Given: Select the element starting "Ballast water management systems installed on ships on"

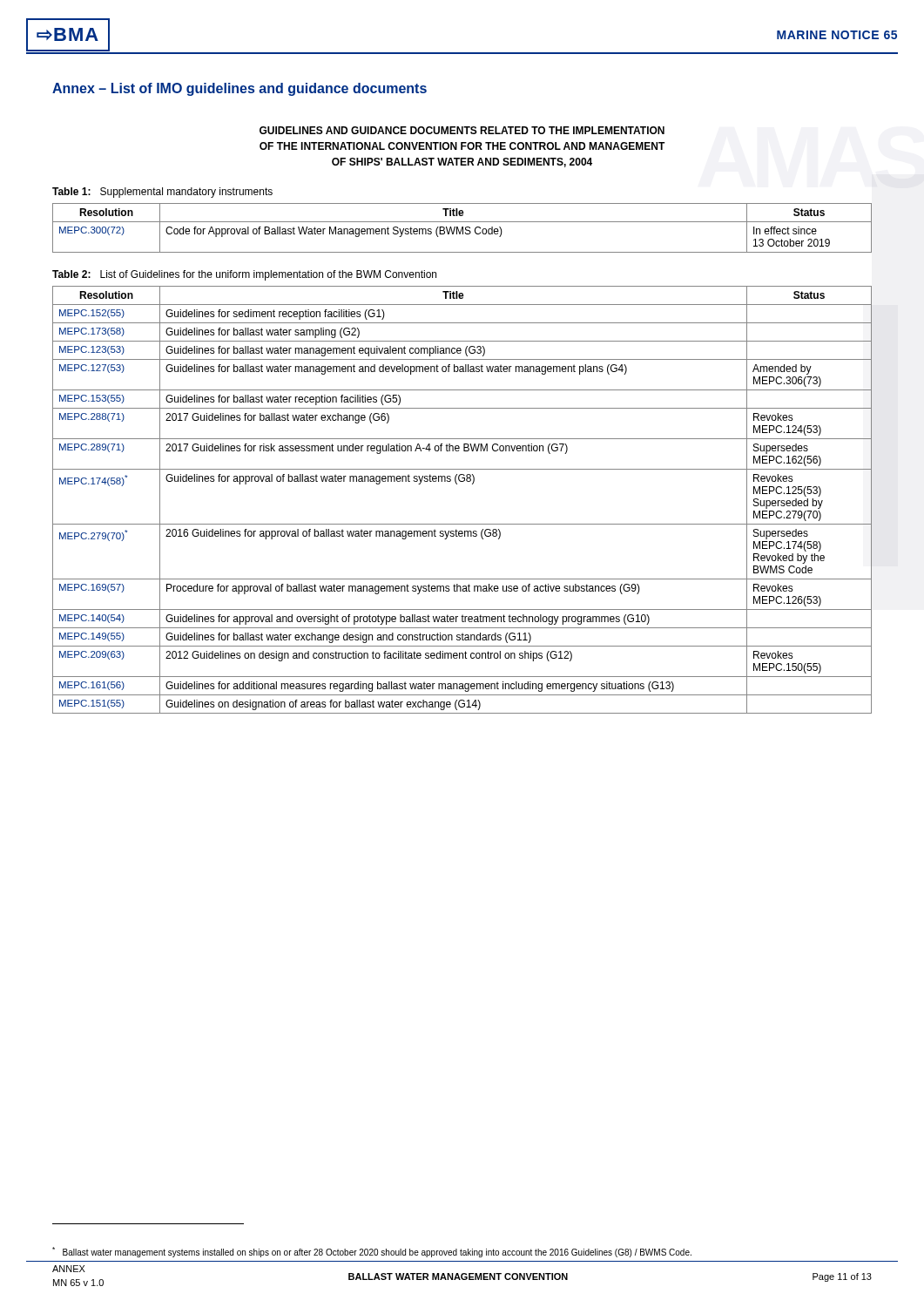Looking at the screenshot, I should click(372, 1251).
